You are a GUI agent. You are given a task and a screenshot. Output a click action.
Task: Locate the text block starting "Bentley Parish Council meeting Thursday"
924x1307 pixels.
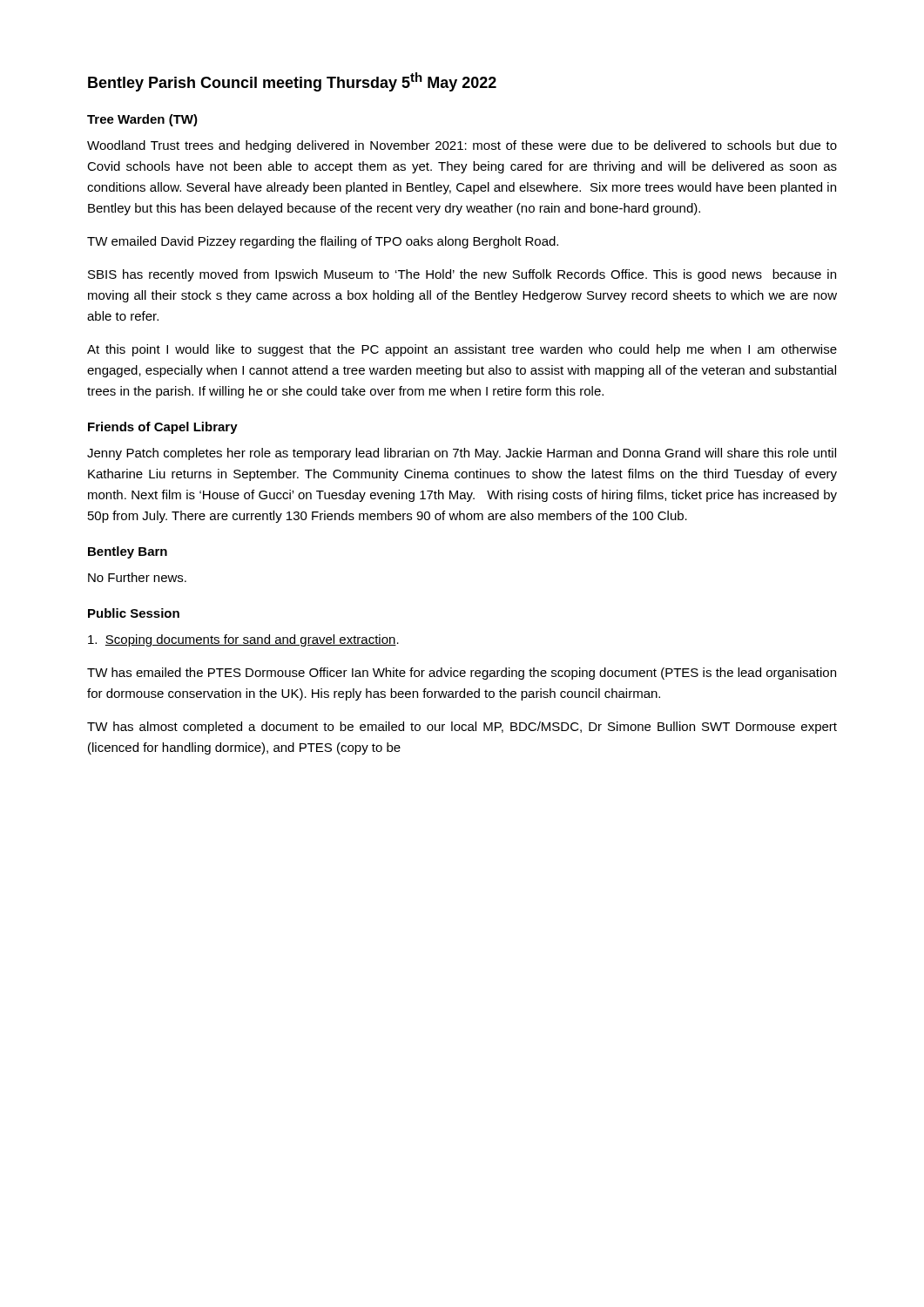coord(292,81)
